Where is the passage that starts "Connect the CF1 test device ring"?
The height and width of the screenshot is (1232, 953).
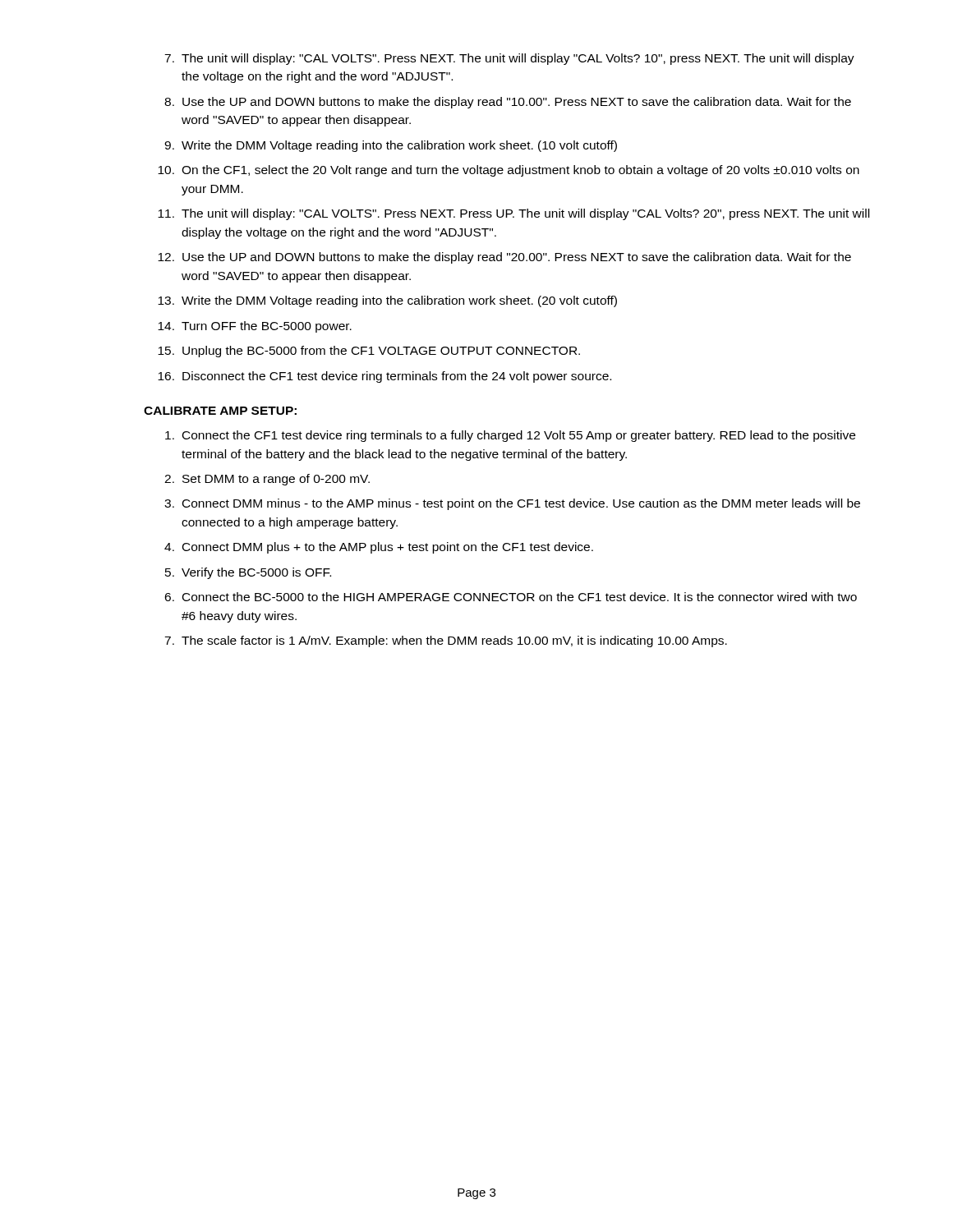(507, 445)
